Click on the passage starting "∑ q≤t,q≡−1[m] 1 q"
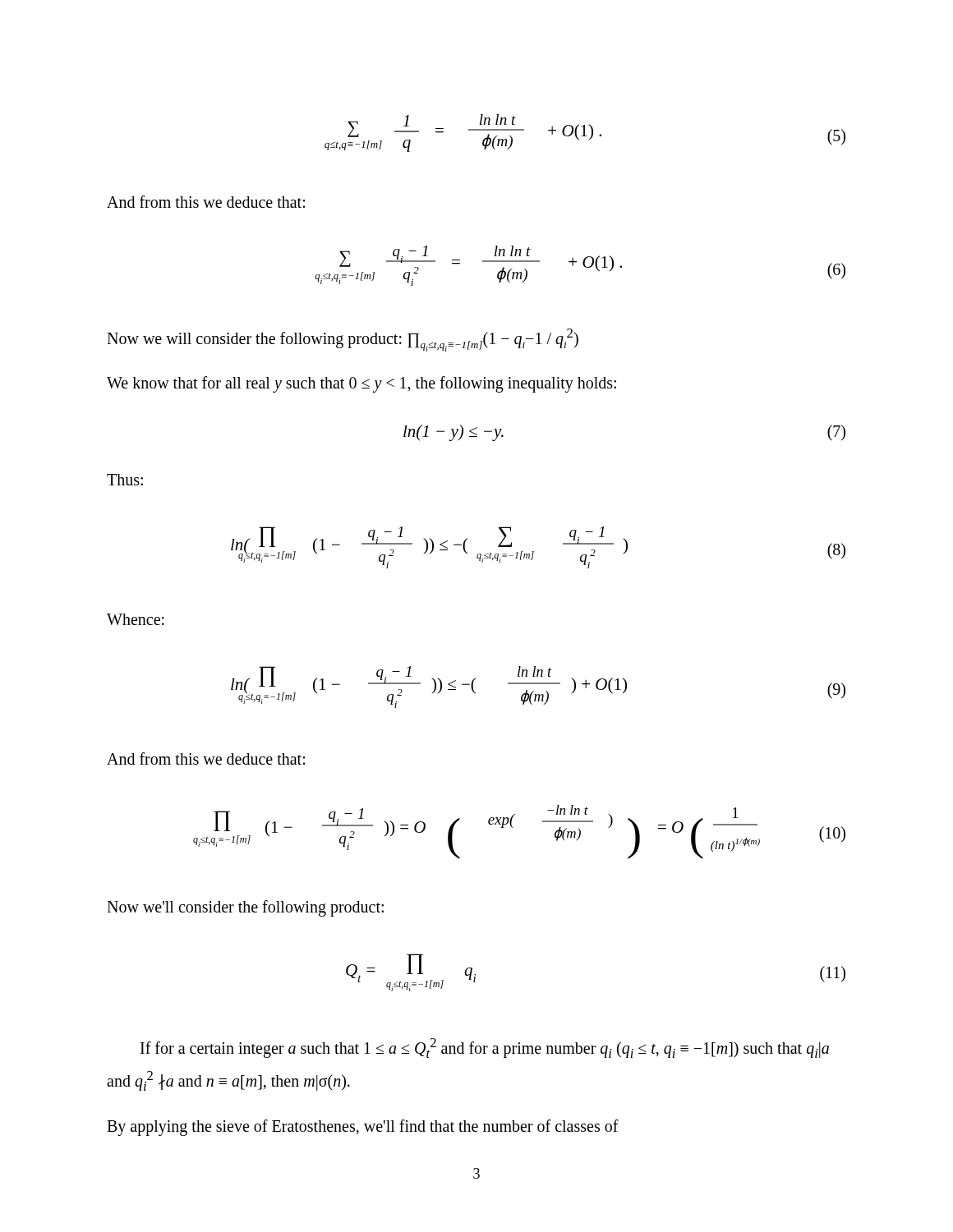Image resolution: width=953 pixels, height=1232 pixels. [x=575, y=136]
